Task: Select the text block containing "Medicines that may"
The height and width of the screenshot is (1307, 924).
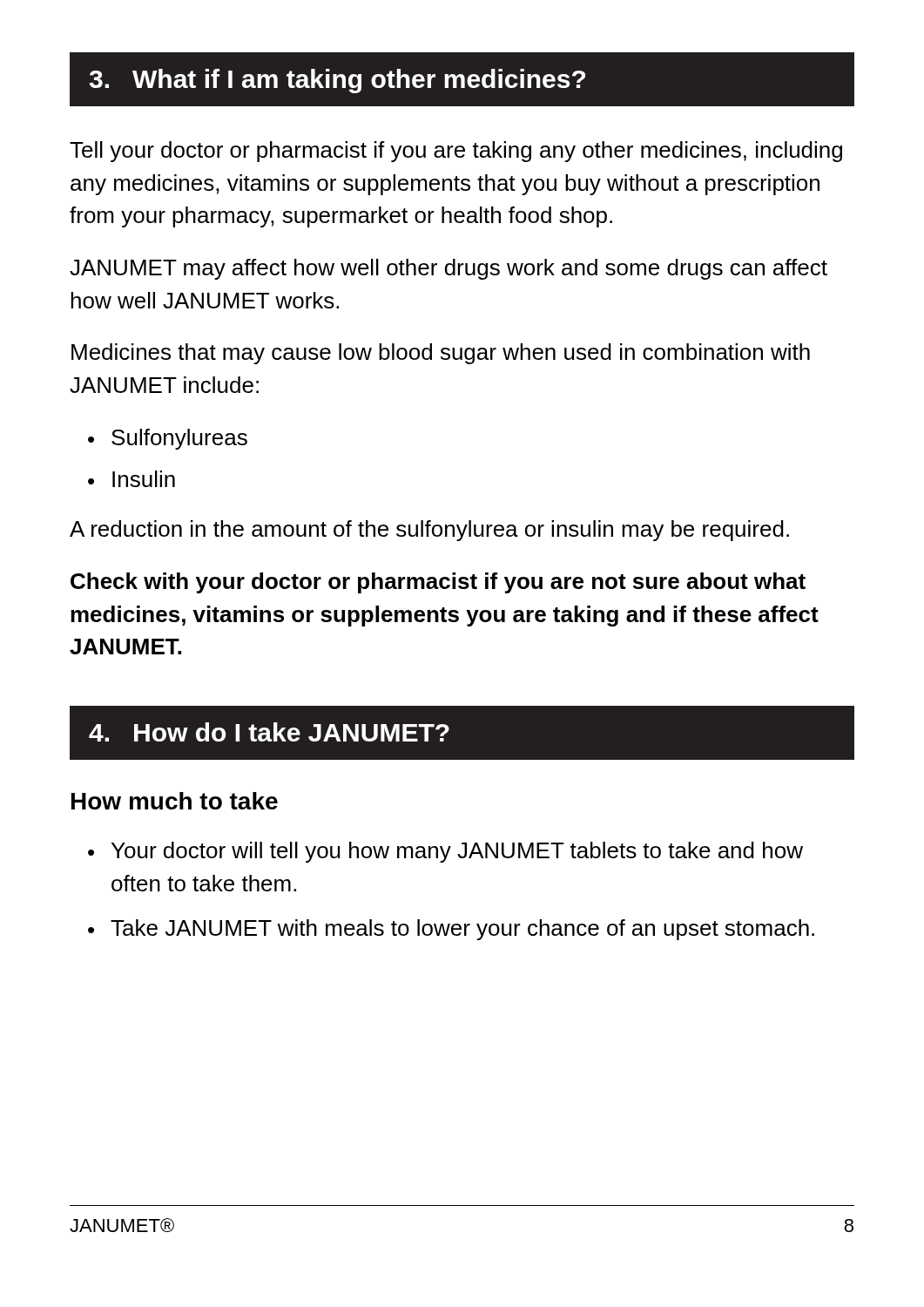Action: click(440, 369)
